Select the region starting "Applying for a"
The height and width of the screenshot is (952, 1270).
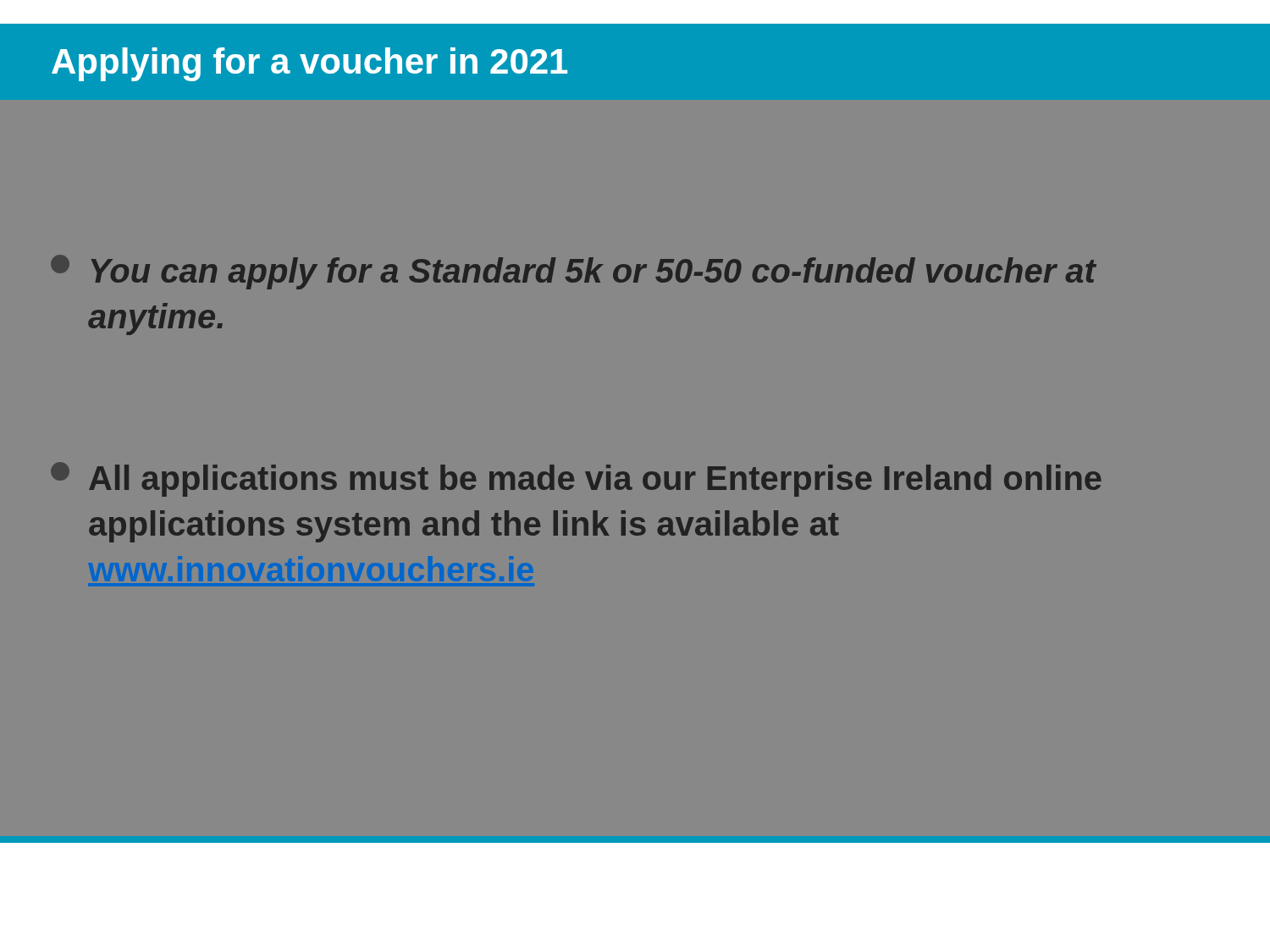[x=310, y=61]
